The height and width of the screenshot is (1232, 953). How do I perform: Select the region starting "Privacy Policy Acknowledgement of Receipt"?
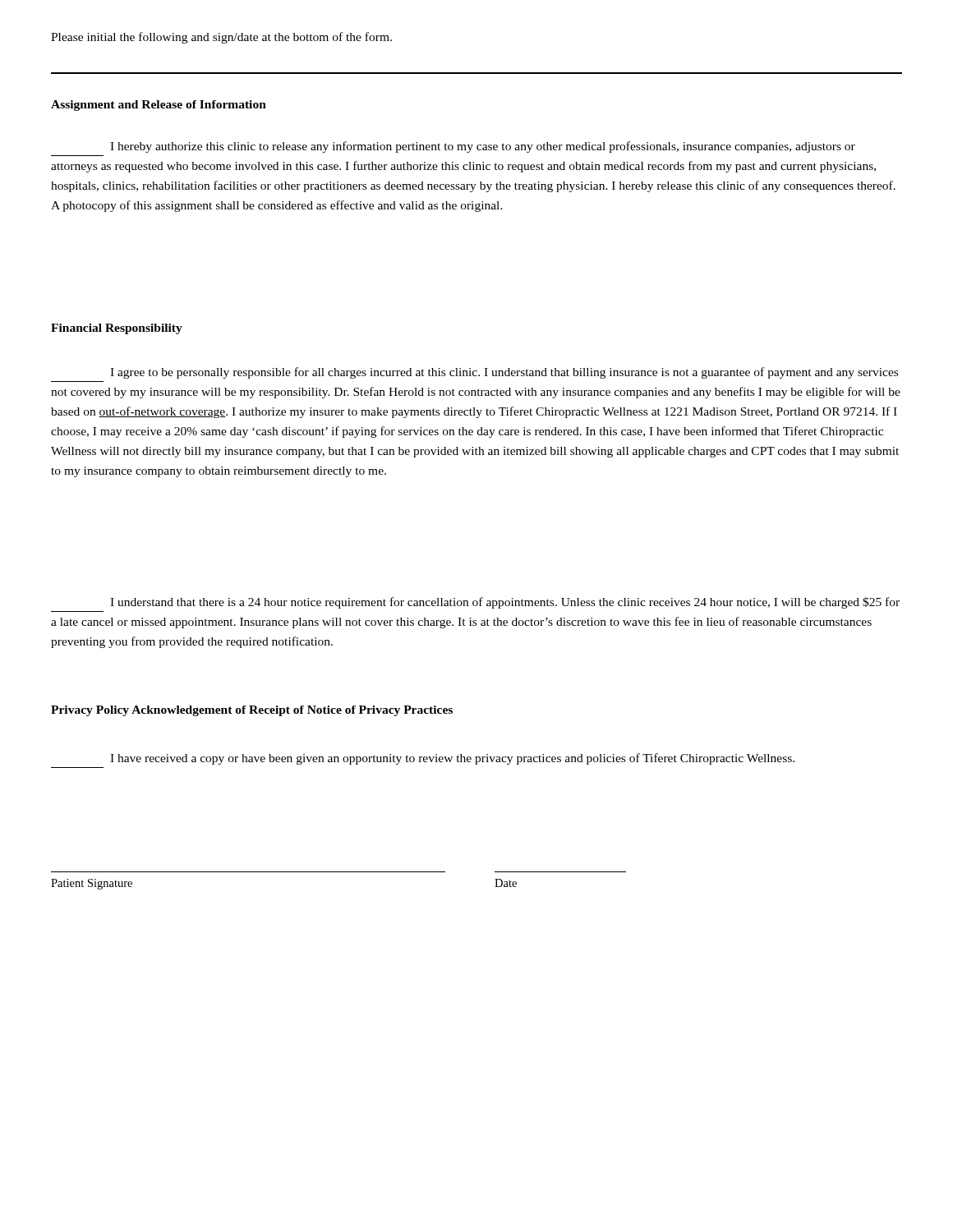coord(252,709)
